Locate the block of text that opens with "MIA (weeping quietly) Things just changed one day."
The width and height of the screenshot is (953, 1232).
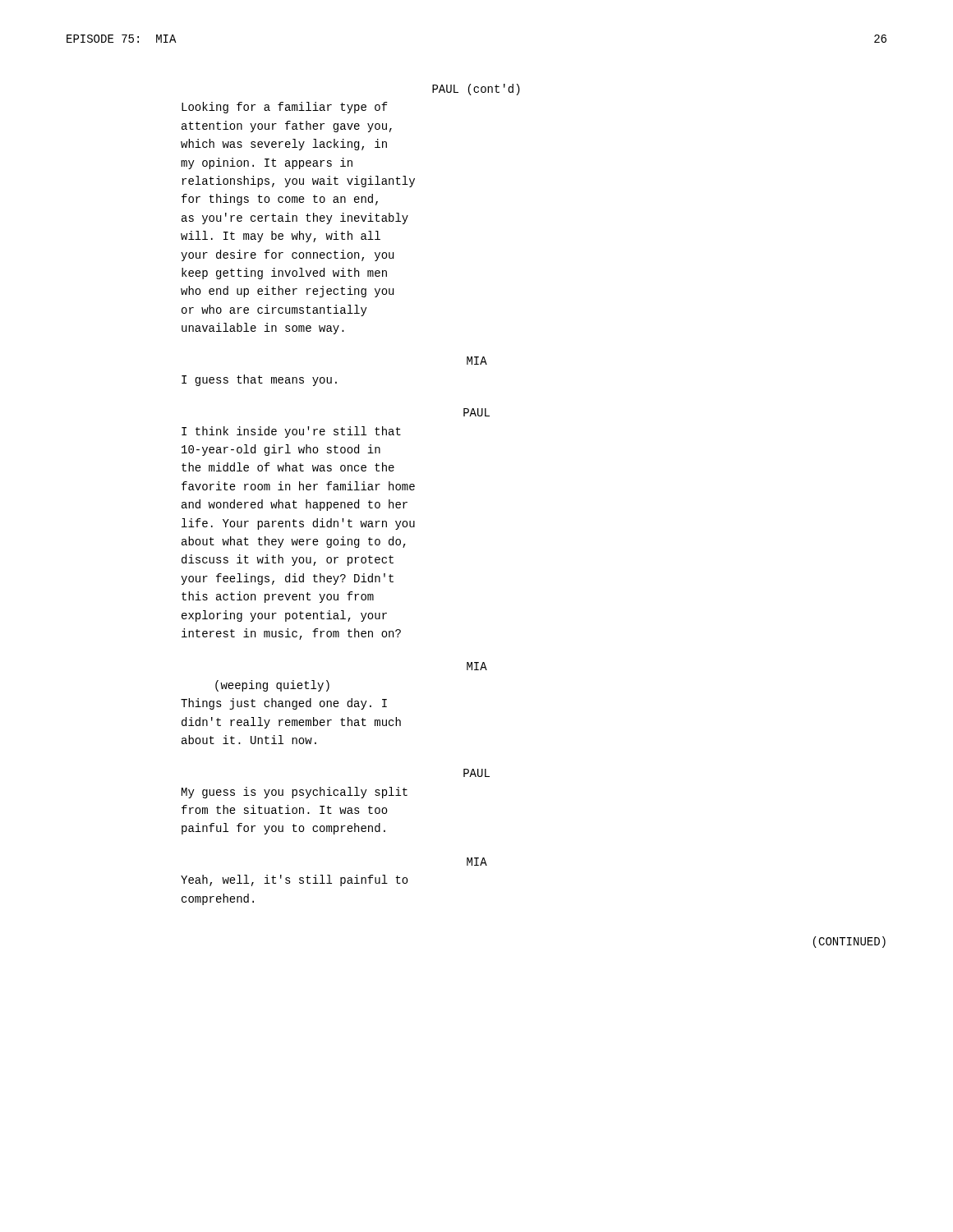(x=477, y=666)
